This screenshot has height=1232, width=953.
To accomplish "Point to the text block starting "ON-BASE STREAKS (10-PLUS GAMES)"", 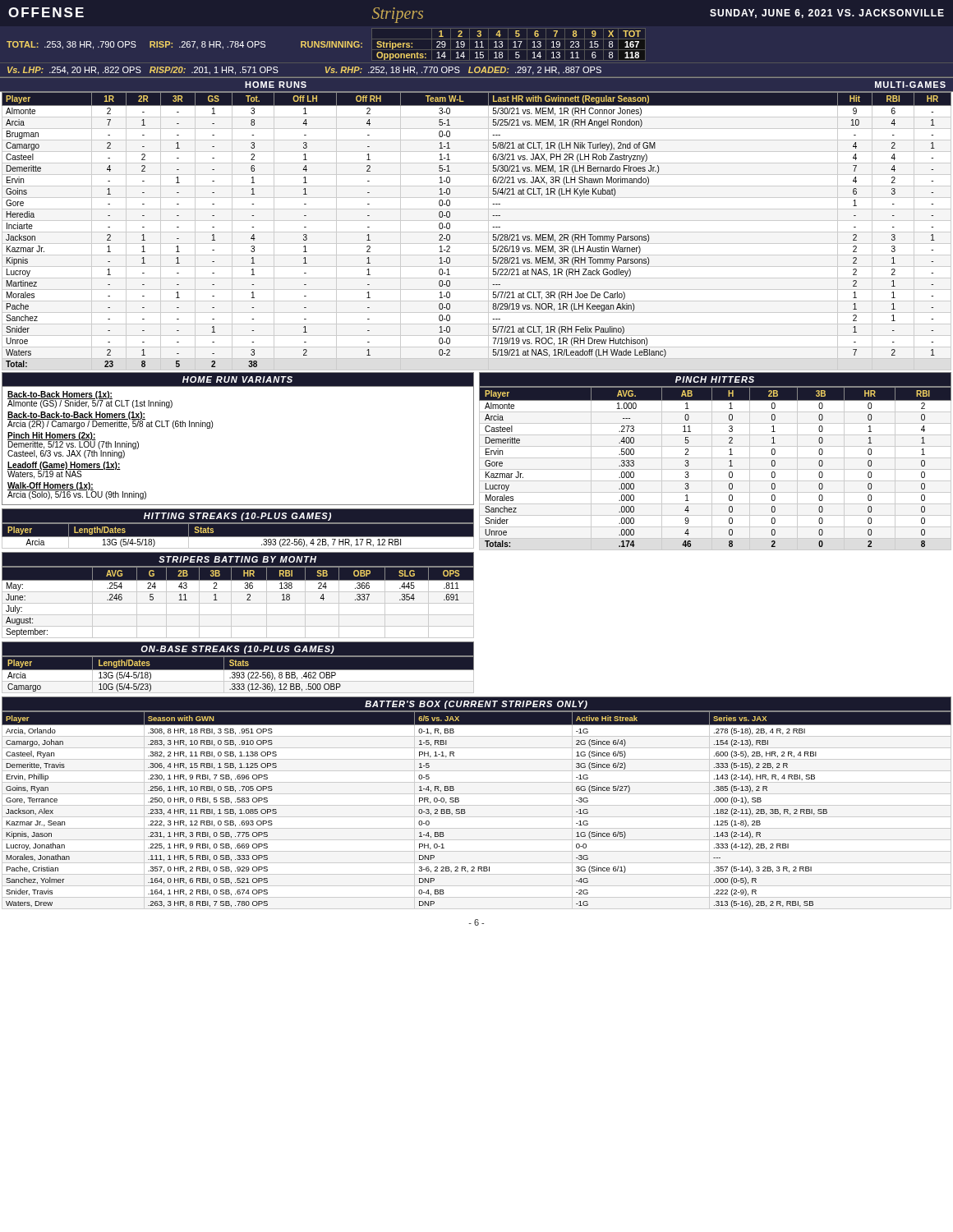I will tap(238, 649).
